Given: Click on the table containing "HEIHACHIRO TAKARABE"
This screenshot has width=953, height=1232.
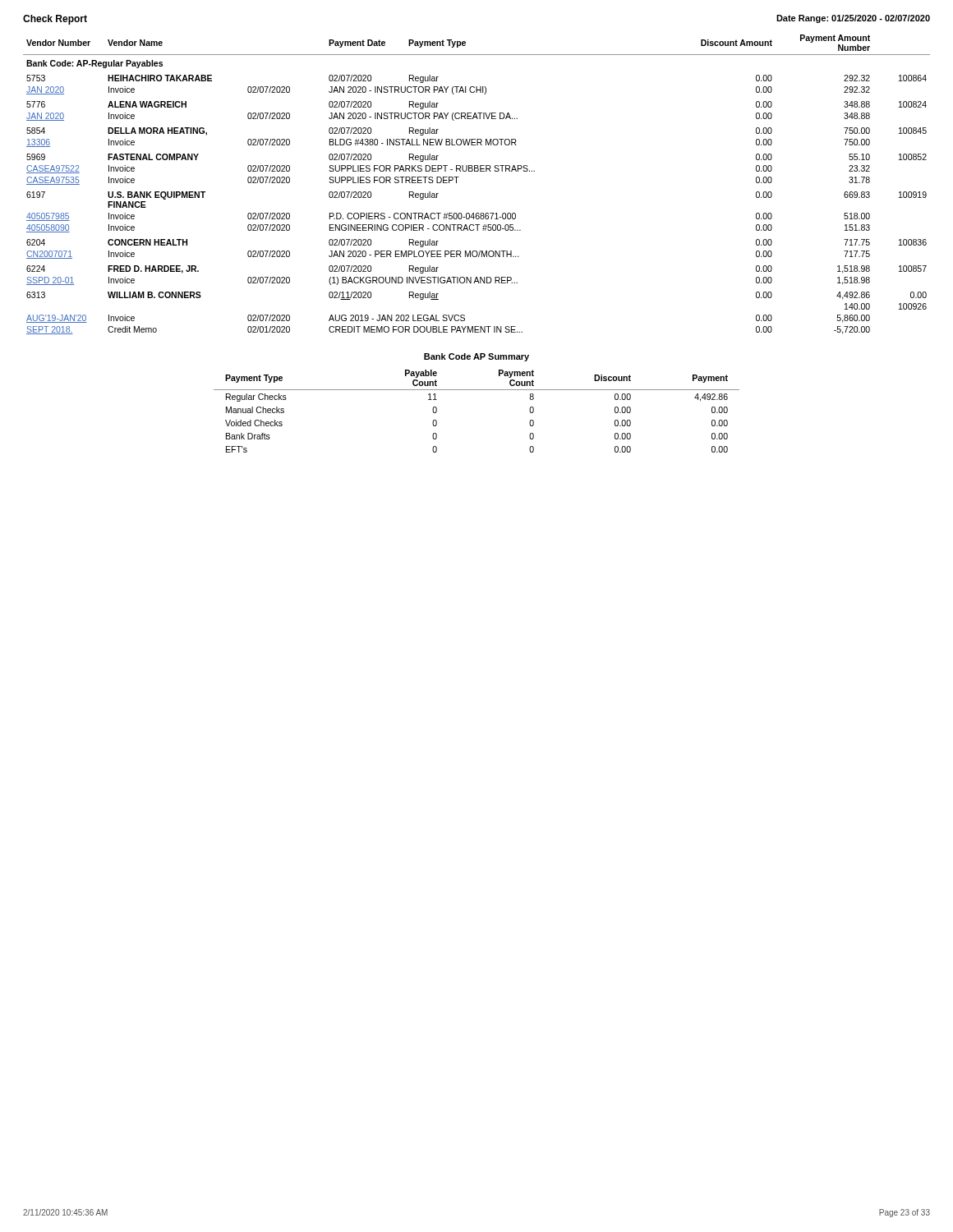Looking at the screenshot, I should (476, 183).
